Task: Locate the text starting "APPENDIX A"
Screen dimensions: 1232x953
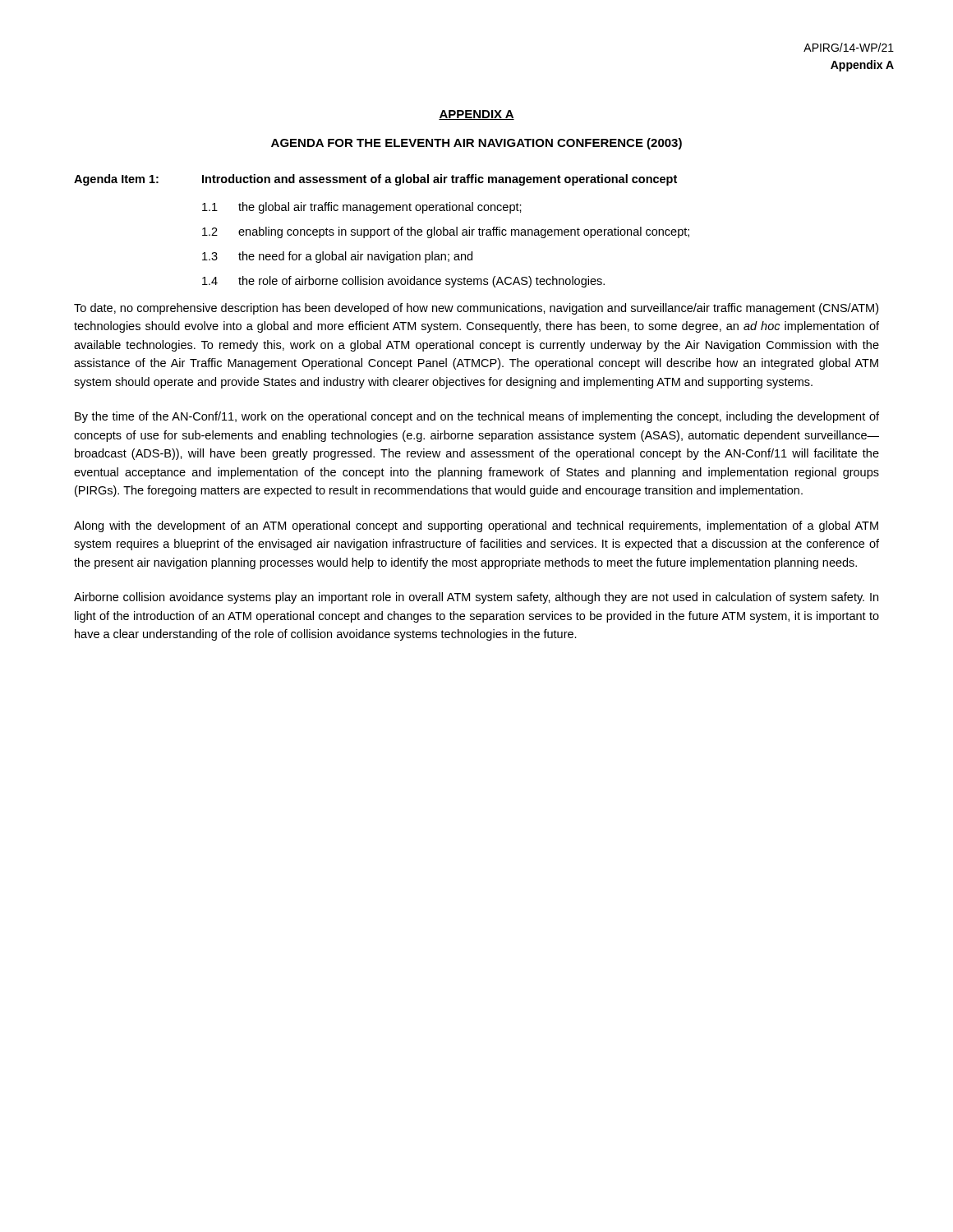Action: pos(476,114)
